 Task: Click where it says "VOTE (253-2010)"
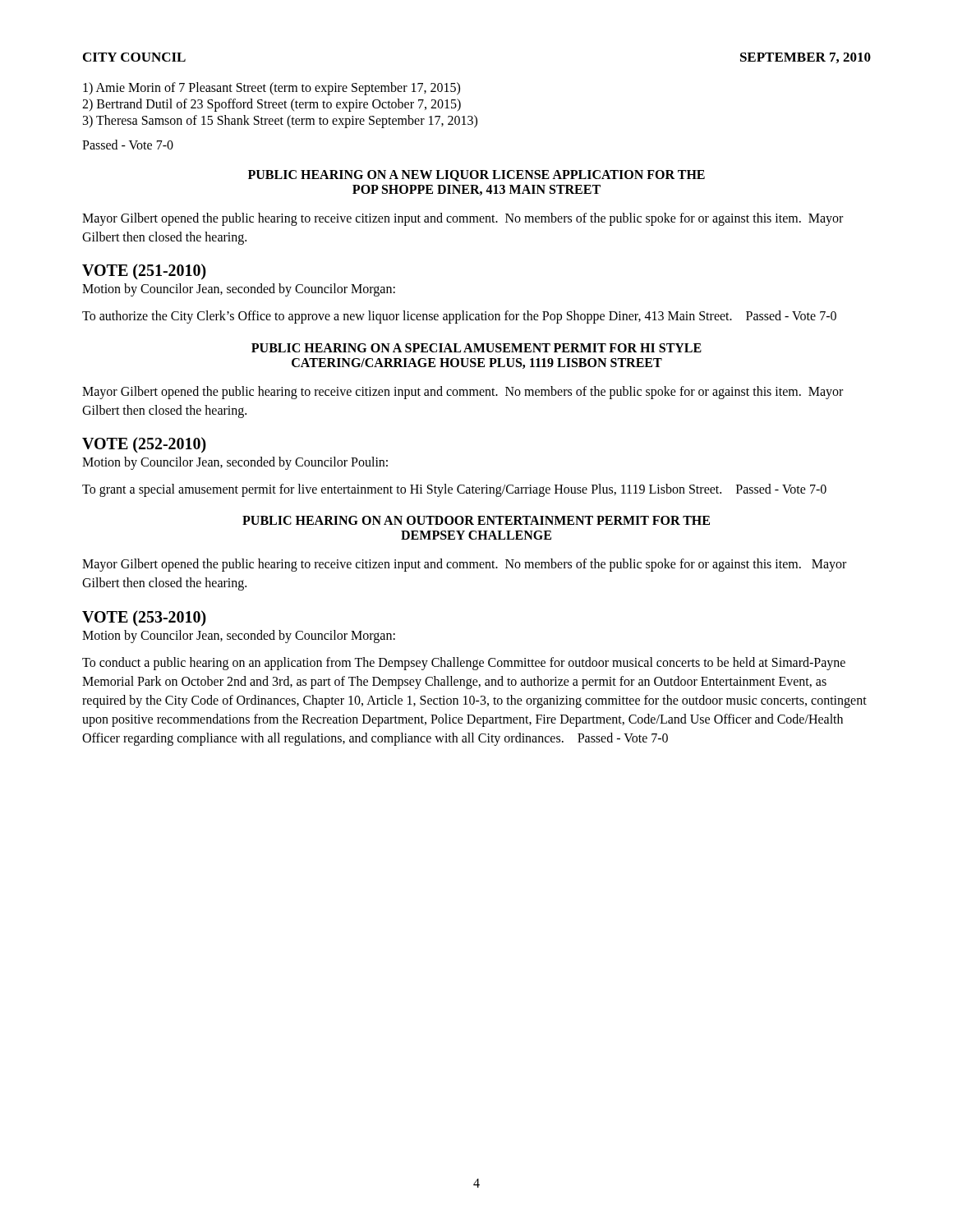144,616
